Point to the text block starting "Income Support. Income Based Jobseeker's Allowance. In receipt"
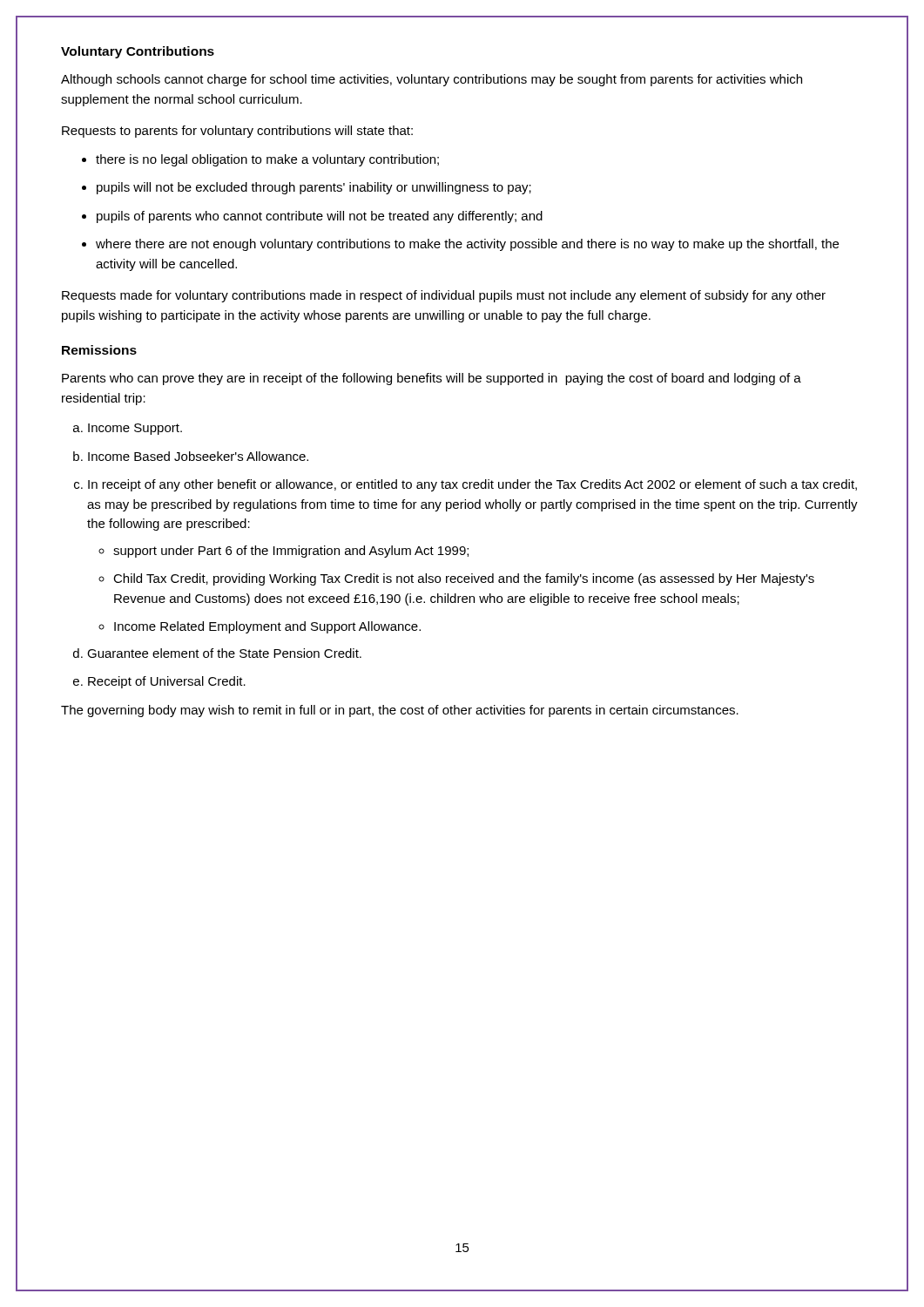This screenshot has width=924, height=1307. 462,555
